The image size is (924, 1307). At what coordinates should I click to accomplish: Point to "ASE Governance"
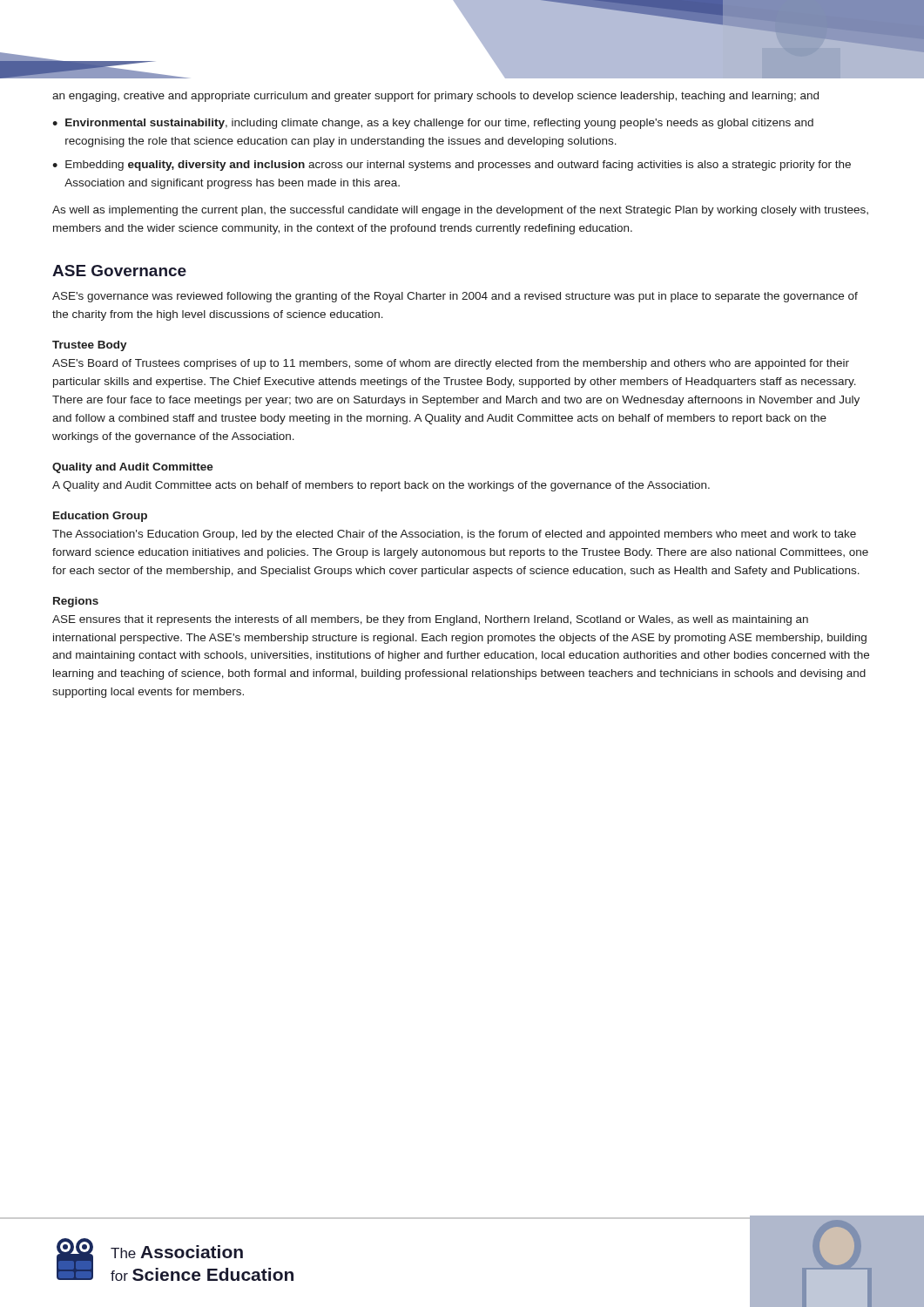coord(119,271)
